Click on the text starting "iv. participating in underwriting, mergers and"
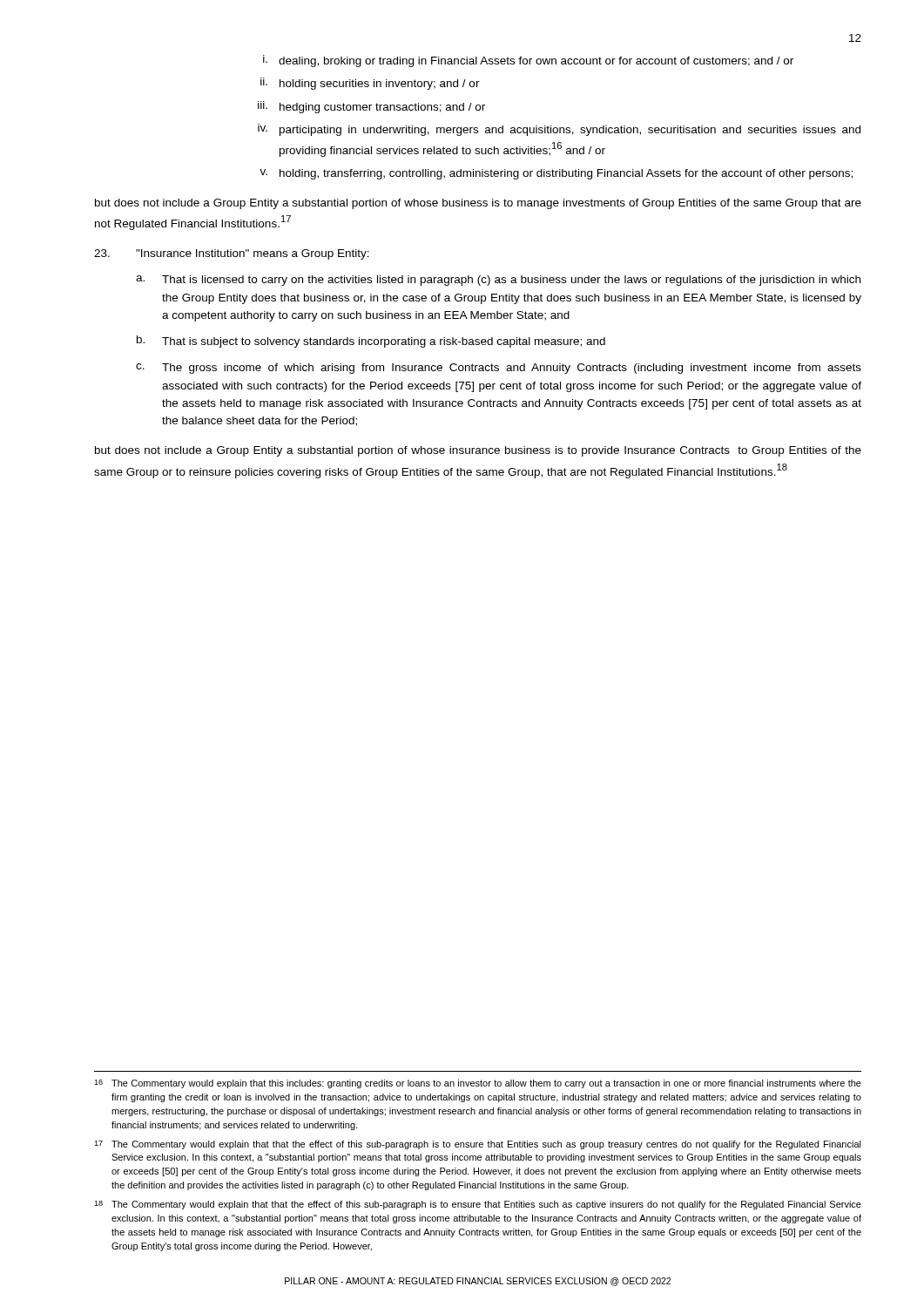Screen dimensions: 1307x924 pyautogui.click(x=478, y=140)
